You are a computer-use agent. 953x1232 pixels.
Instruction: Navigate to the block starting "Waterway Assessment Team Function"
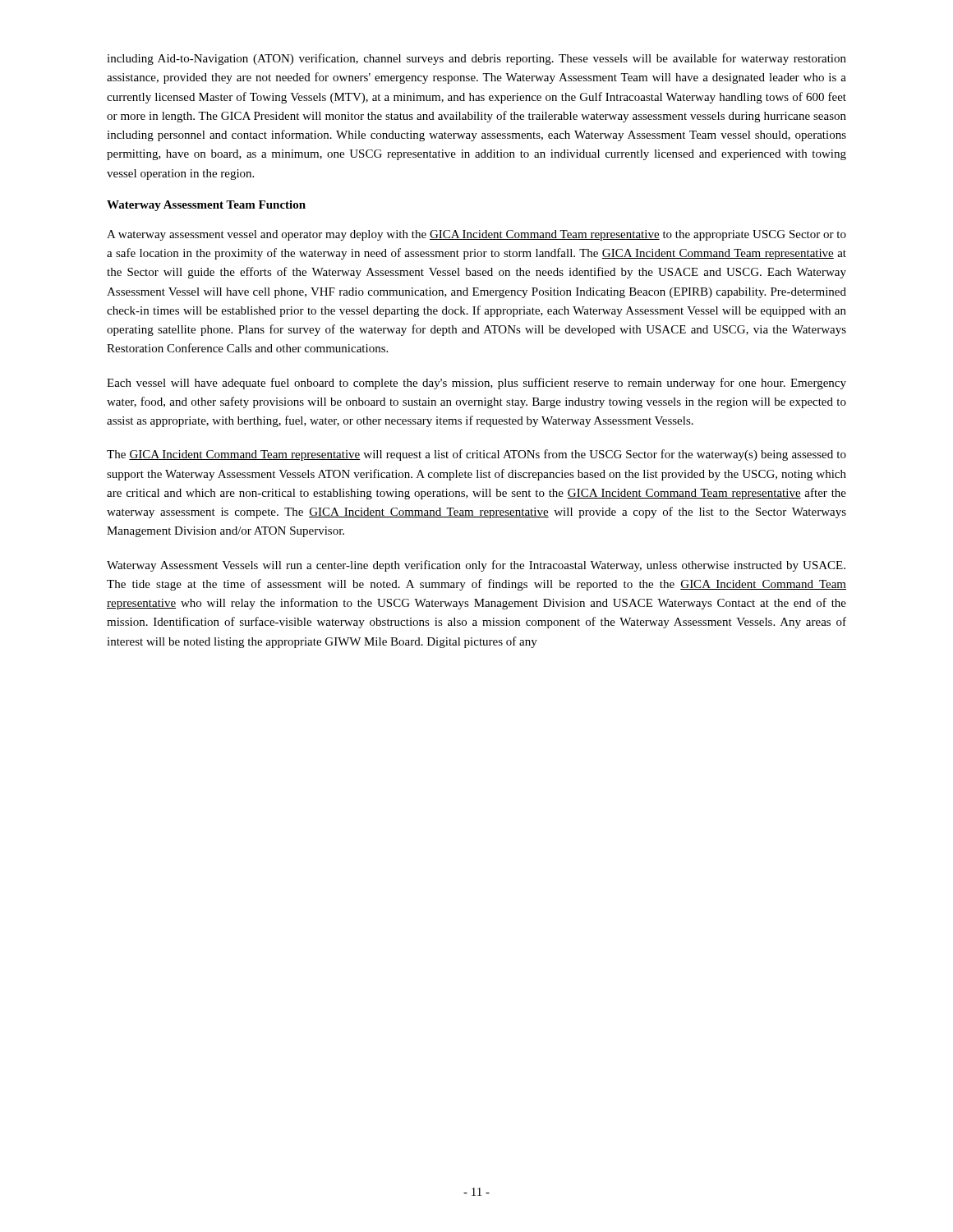point(206,204)
